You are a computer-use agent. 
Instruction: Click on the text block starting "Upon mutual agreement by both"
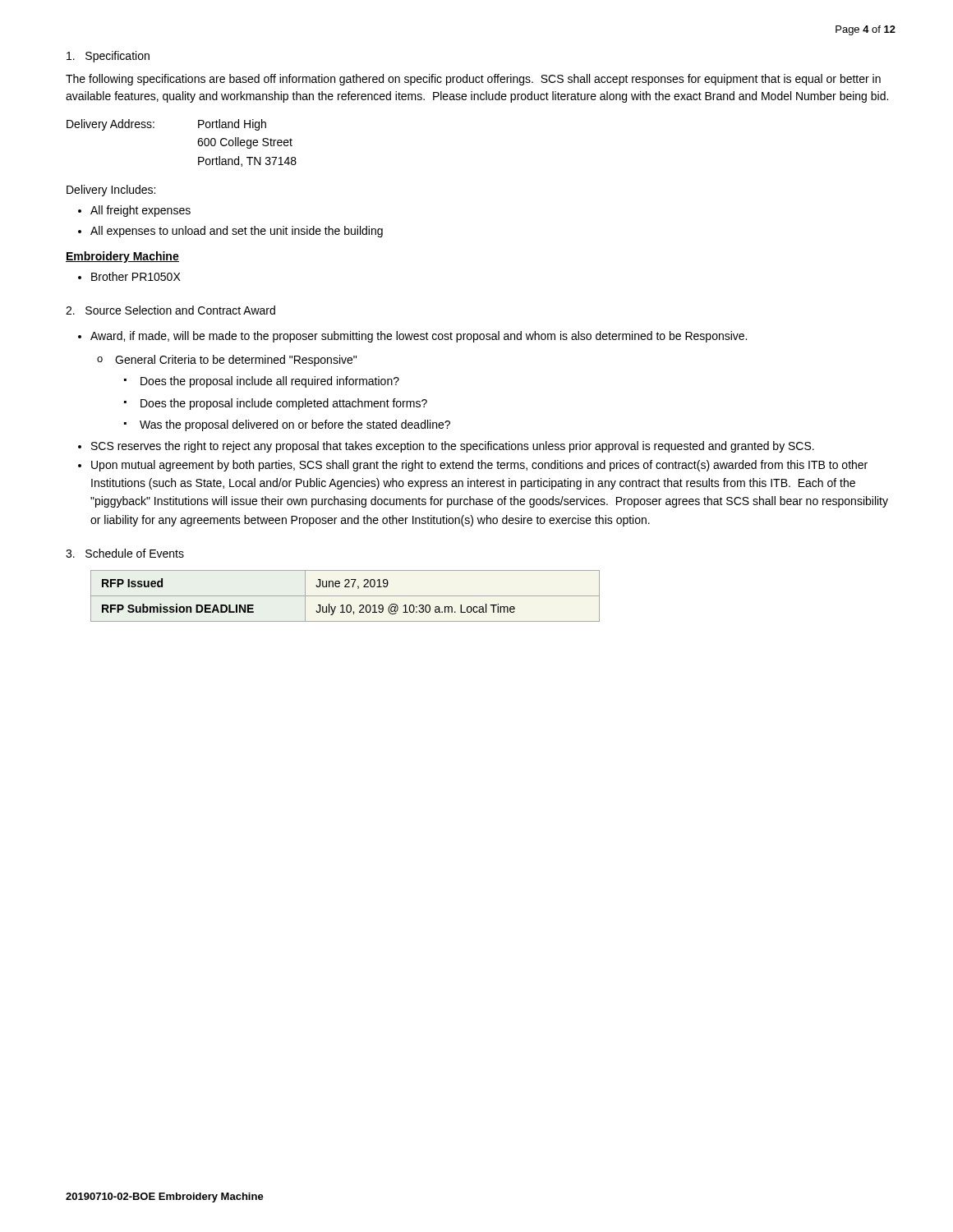click(493, 492)
